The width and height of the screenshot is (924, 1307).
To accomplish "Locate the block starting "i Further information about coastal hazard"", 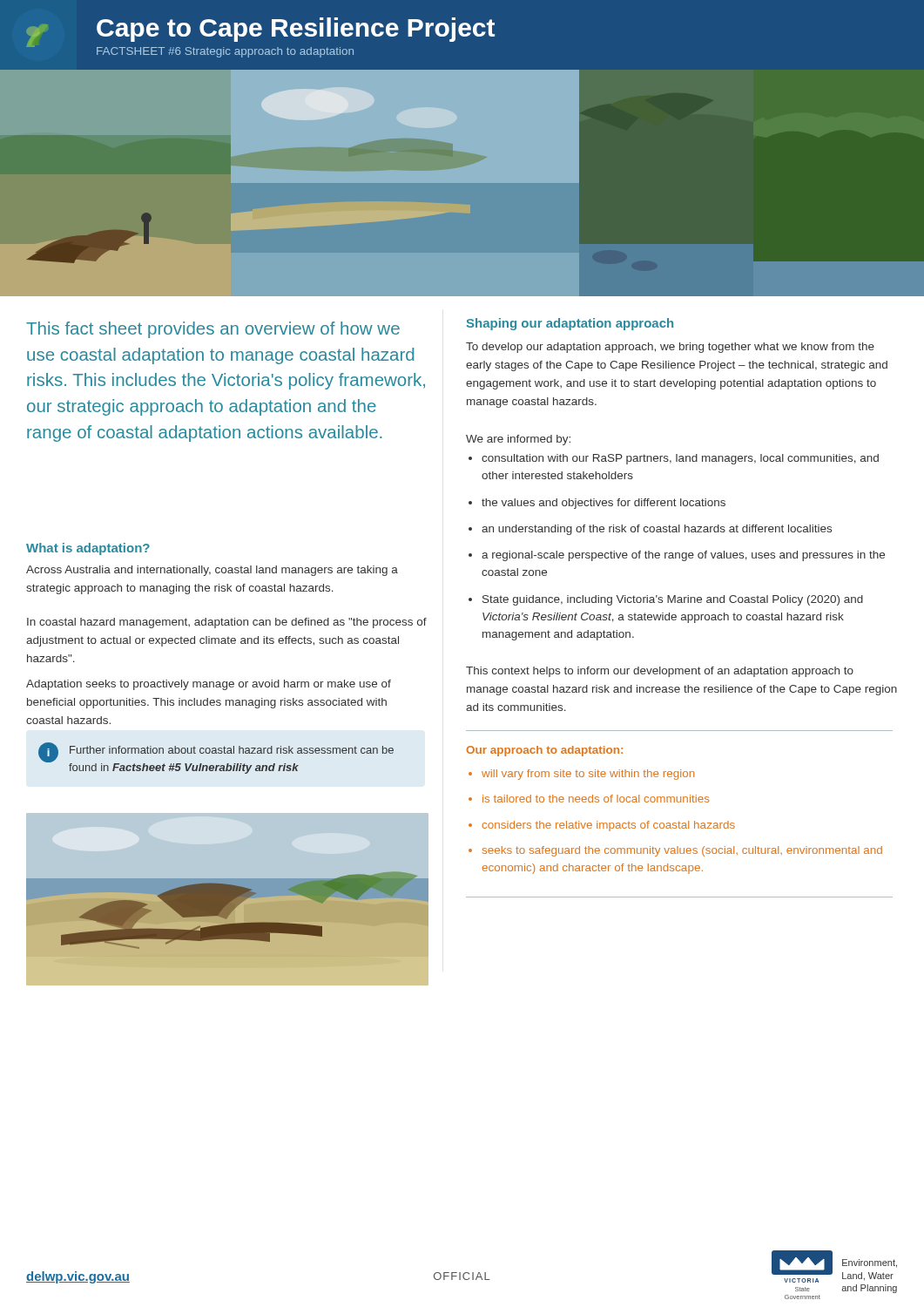I will click(x=226, y=758).
